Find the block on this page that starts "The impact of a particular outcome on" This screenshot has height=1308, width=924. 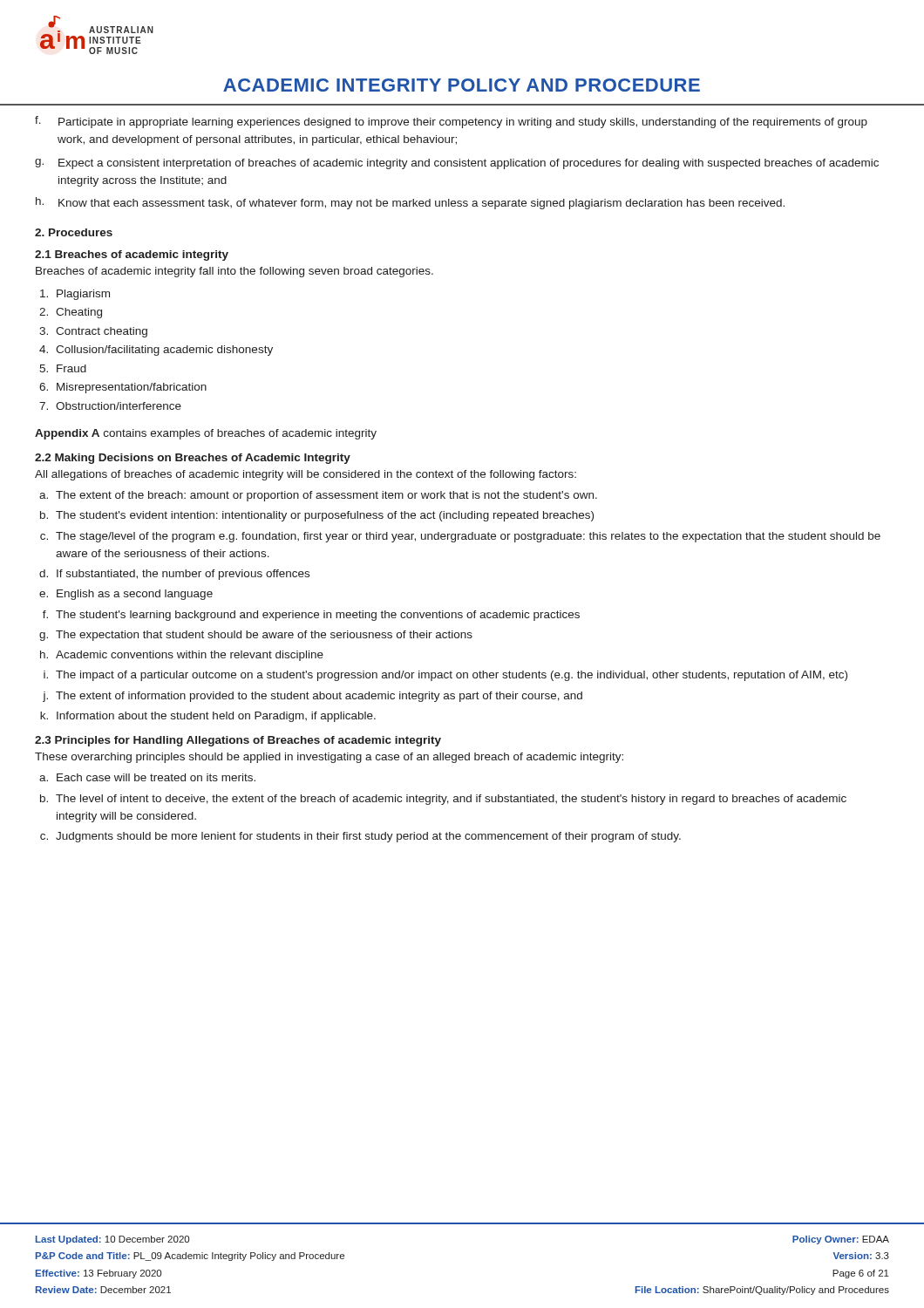(x=452, y=675)
